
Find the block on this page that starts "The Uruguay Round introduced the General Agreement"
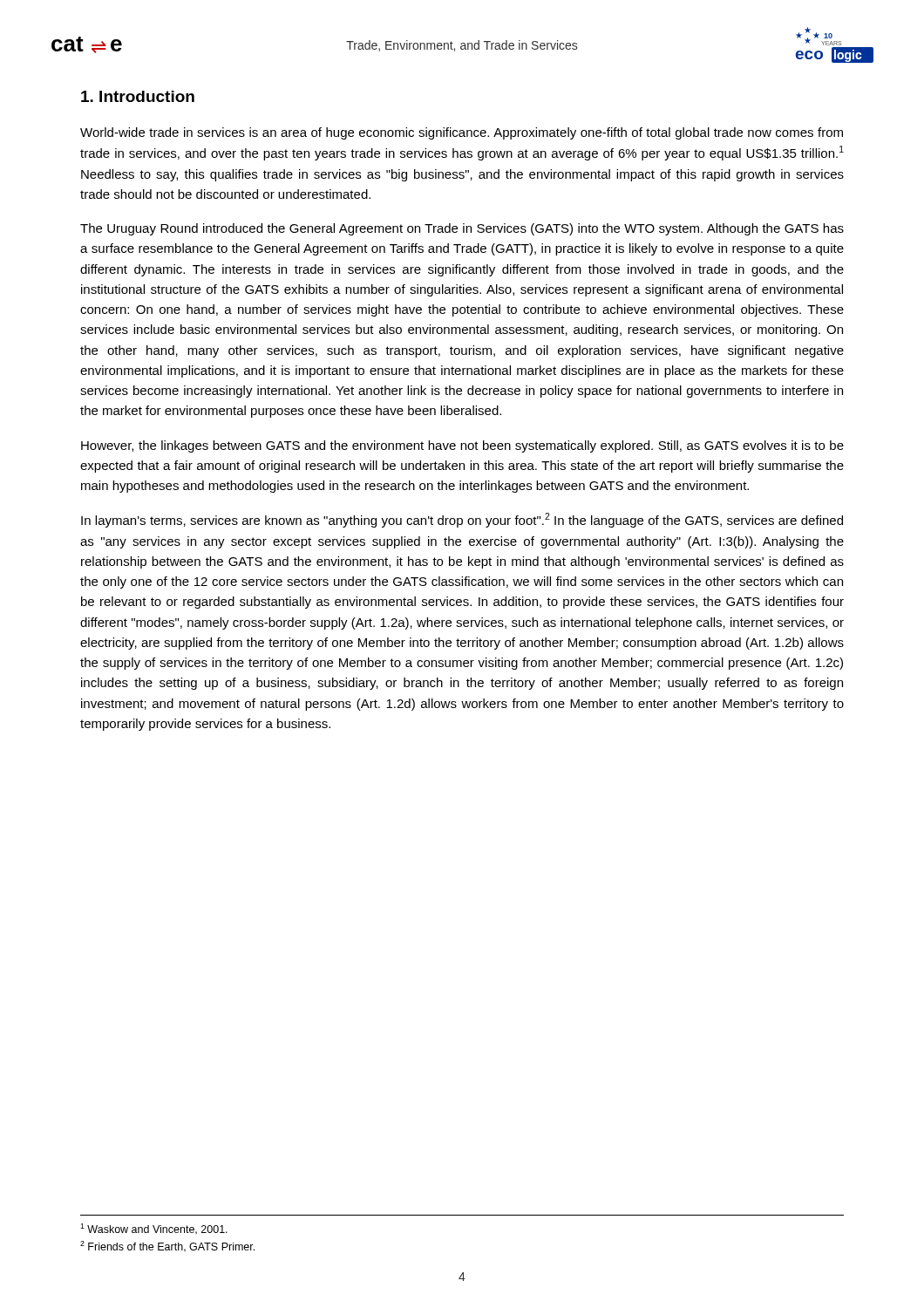click(x=462, y=319)
